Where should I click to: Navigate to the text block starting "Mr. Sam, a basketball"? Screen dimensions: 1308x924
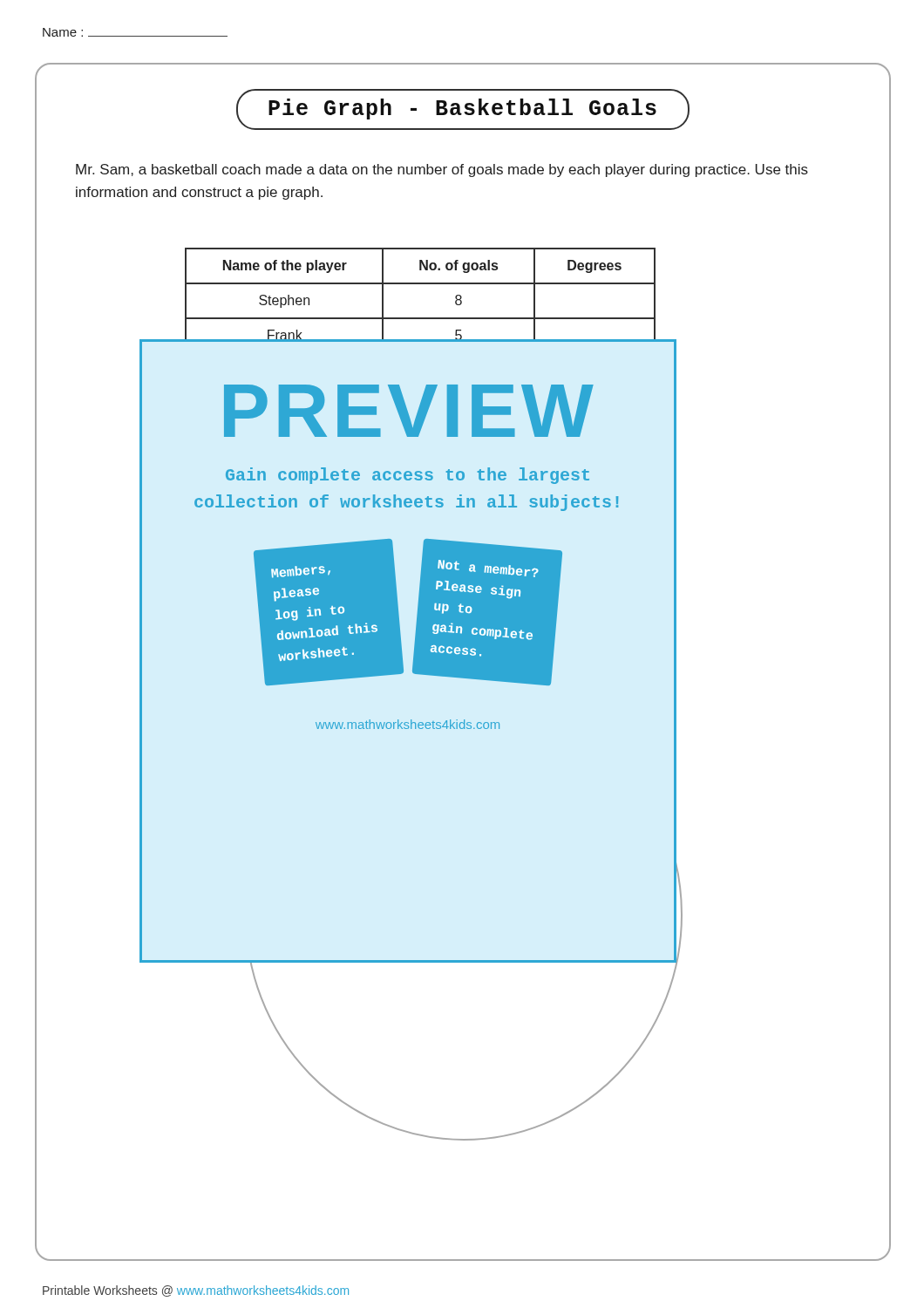pyautogui.click(x=442, y=181)
